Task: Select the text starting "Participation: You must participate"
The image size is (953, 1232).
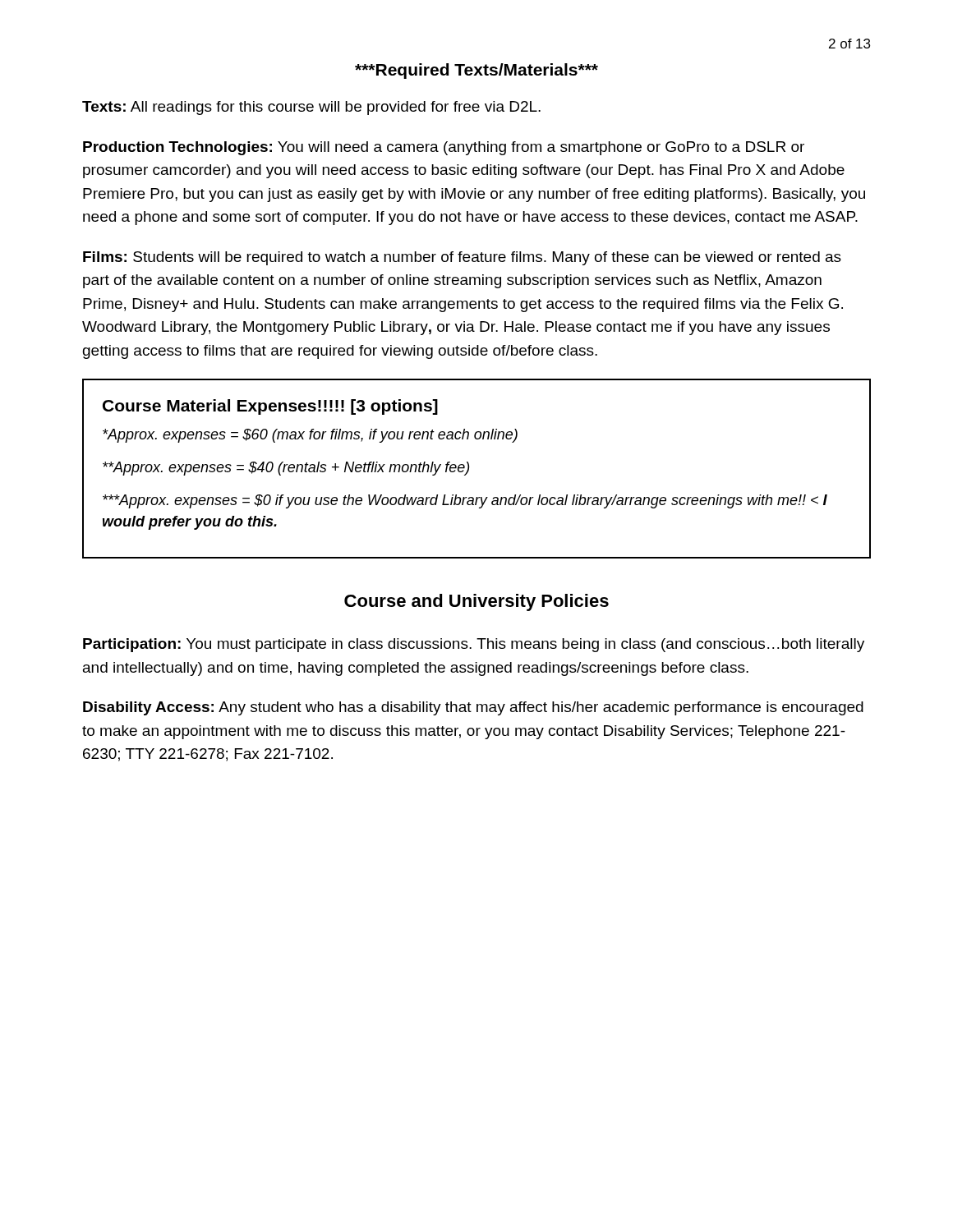Action: [x=473, y=655]
